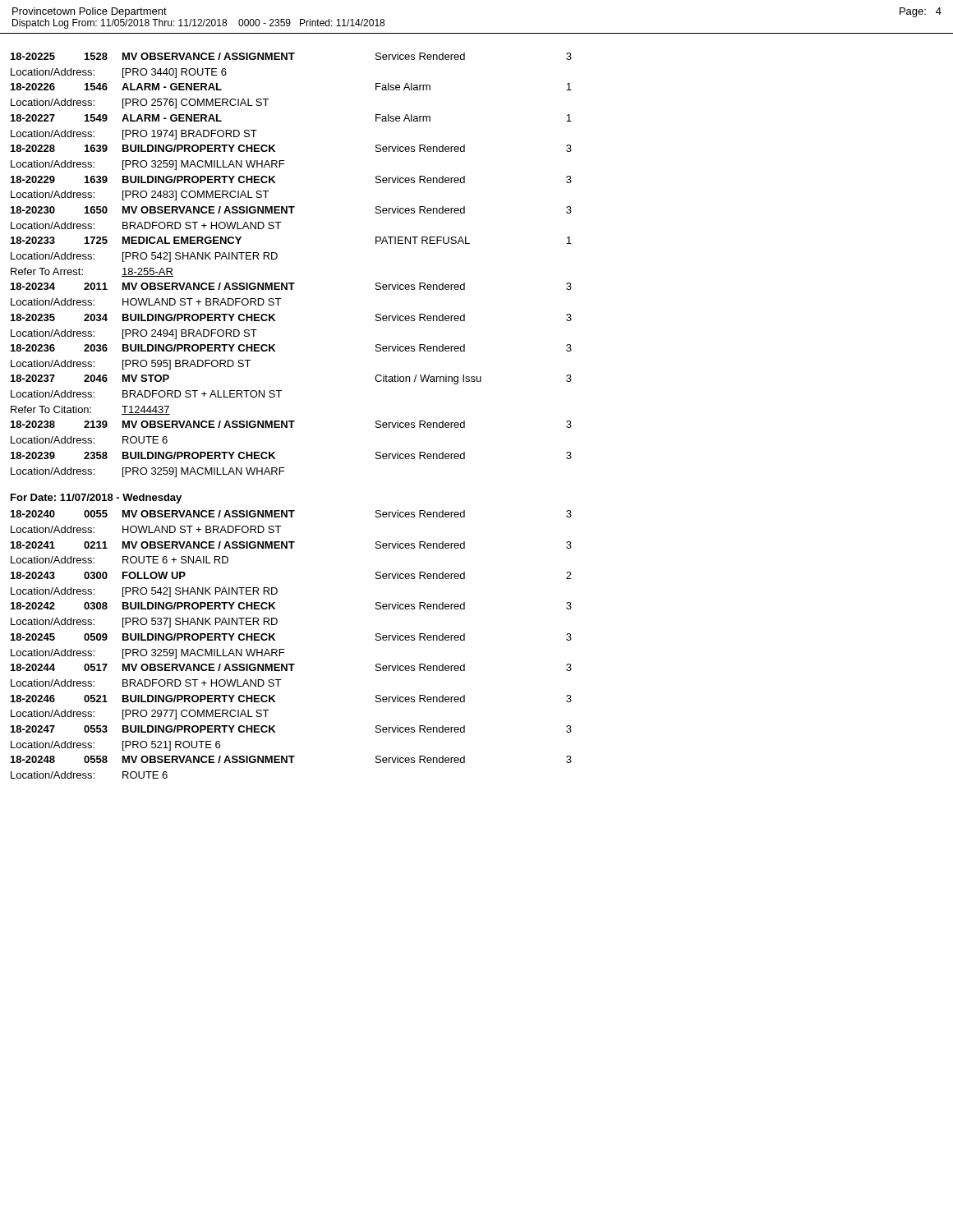Locate the list item with the text "18-20243 0300 FOLLOW UP Services"
Viewport: 953px width, 1232px height.
click(39, 576)
